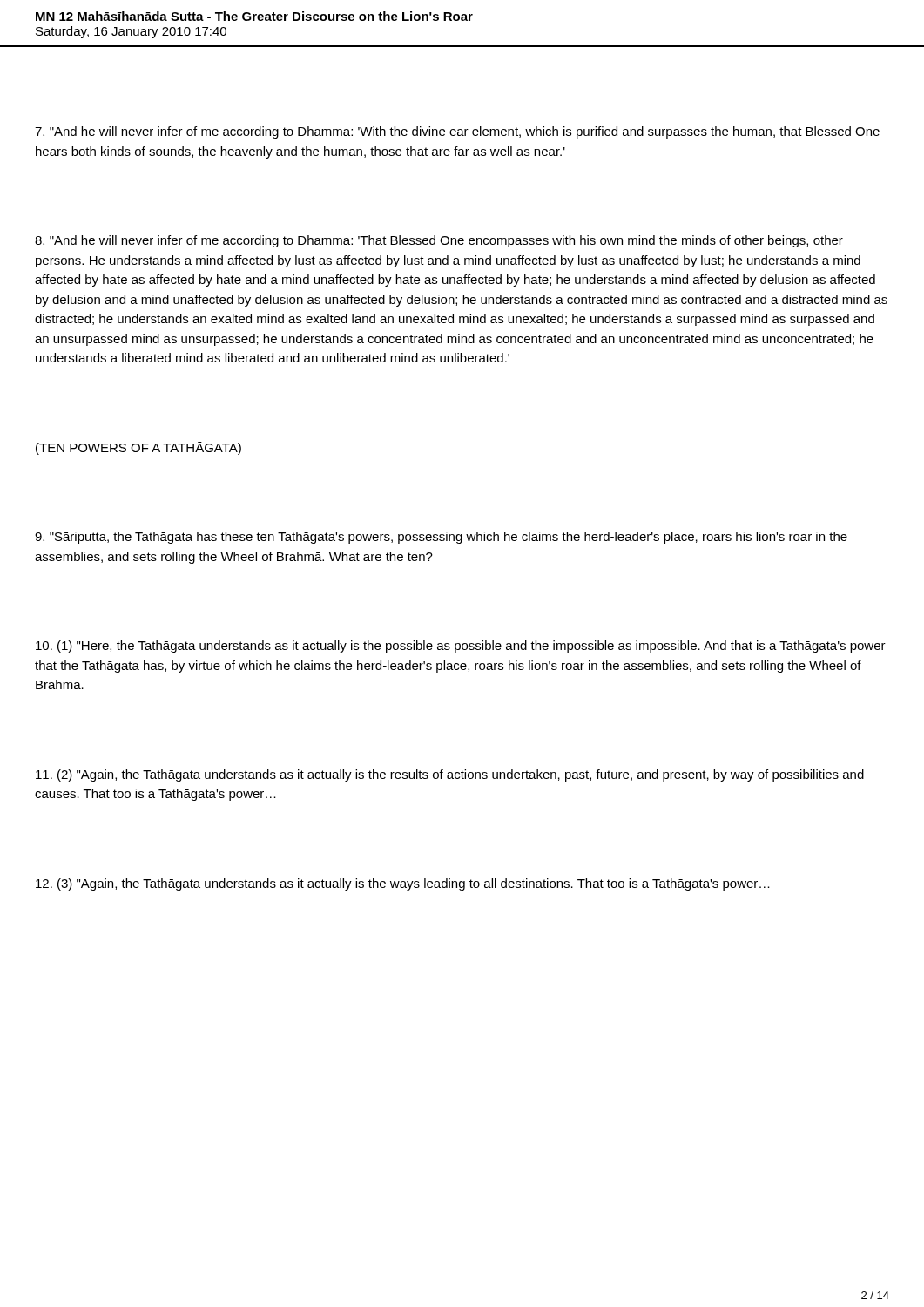924x1307 pixels.
Task: Locate the text block starting "(1) "Here, the Tathāgata understands as"
Action: 460,665
